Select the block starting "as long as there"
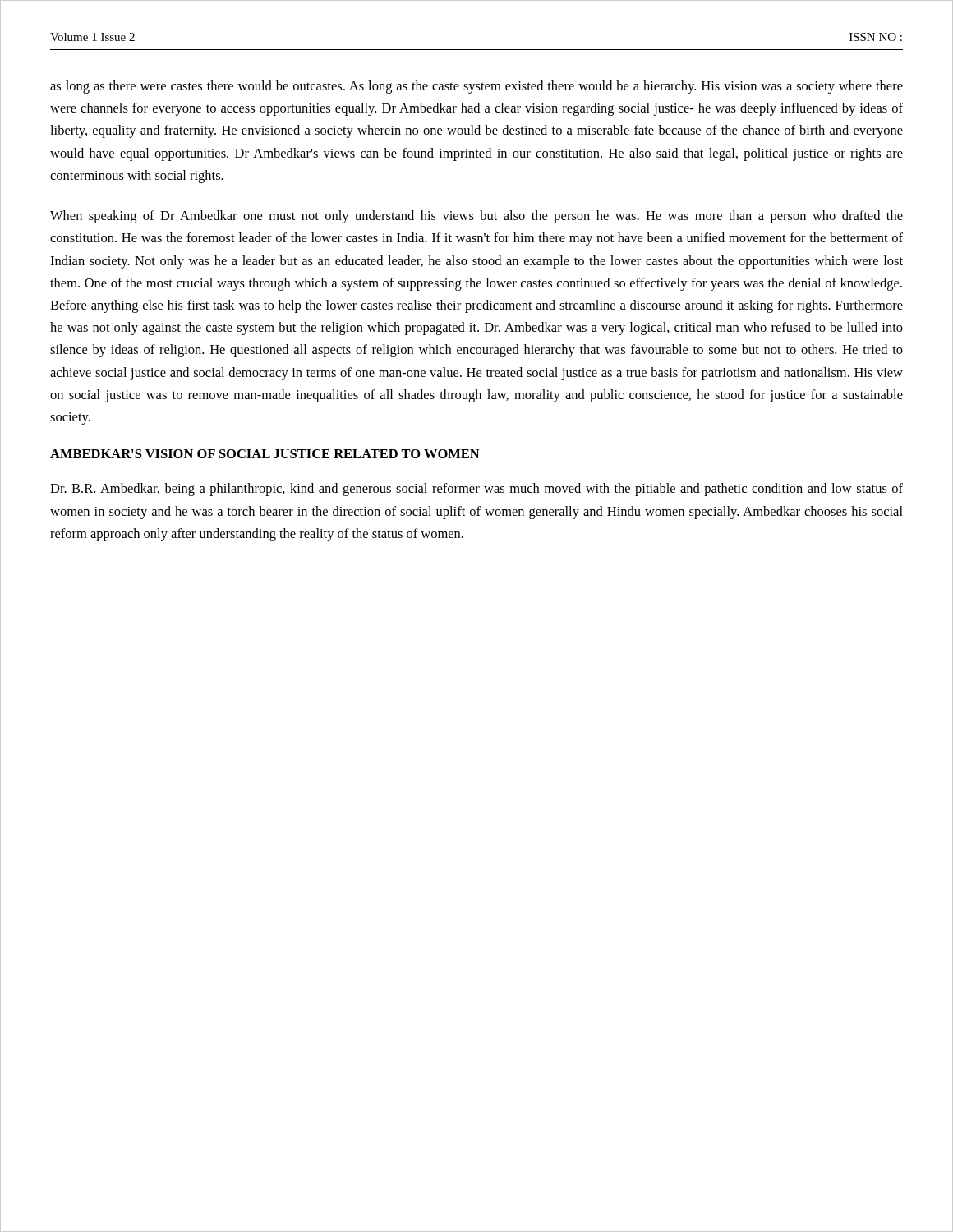This screenshot has width=953, height=1232. coord(476,131)
